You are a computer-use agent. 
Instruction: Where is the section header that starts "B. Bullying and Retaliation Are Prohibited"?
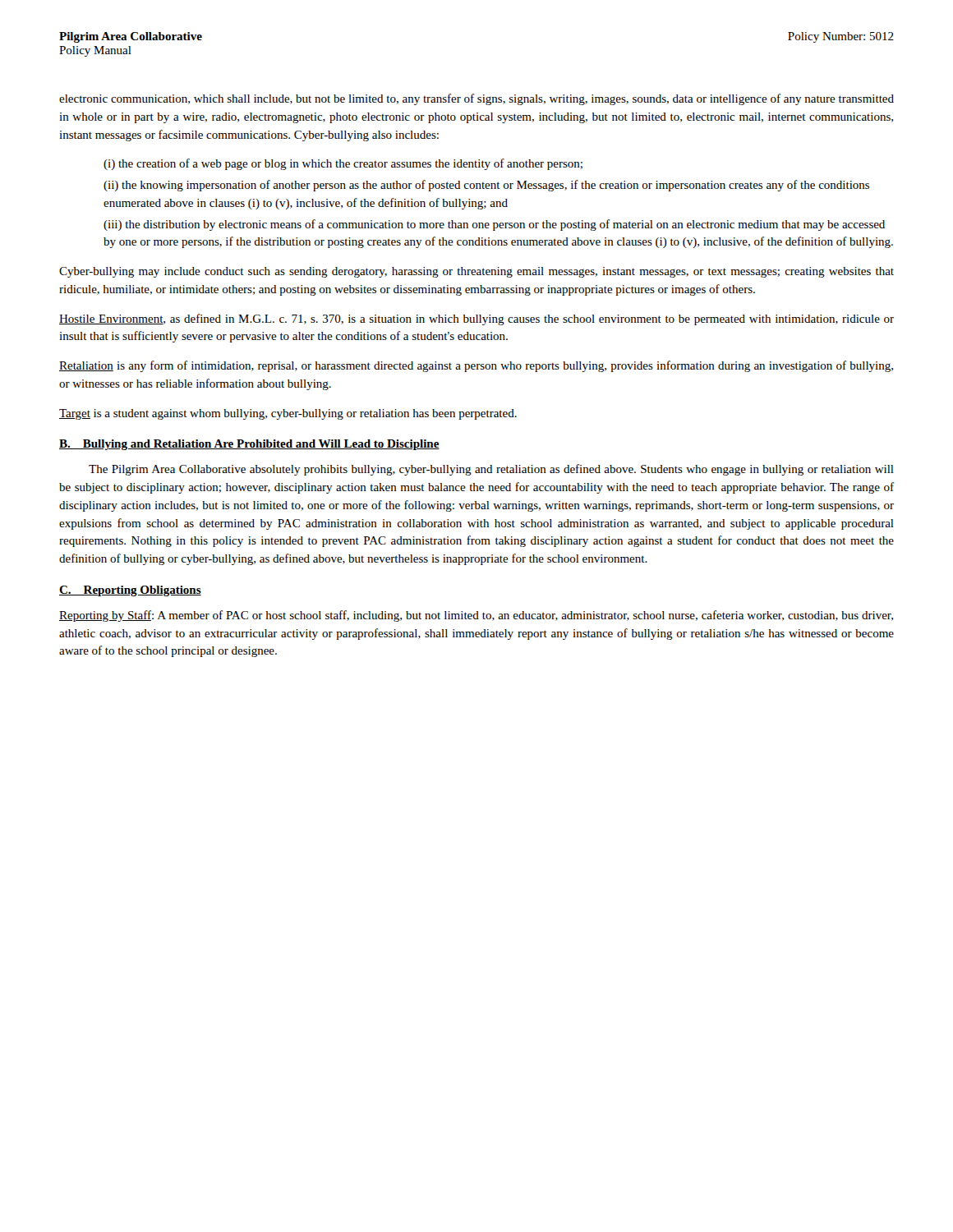(249, 444)
